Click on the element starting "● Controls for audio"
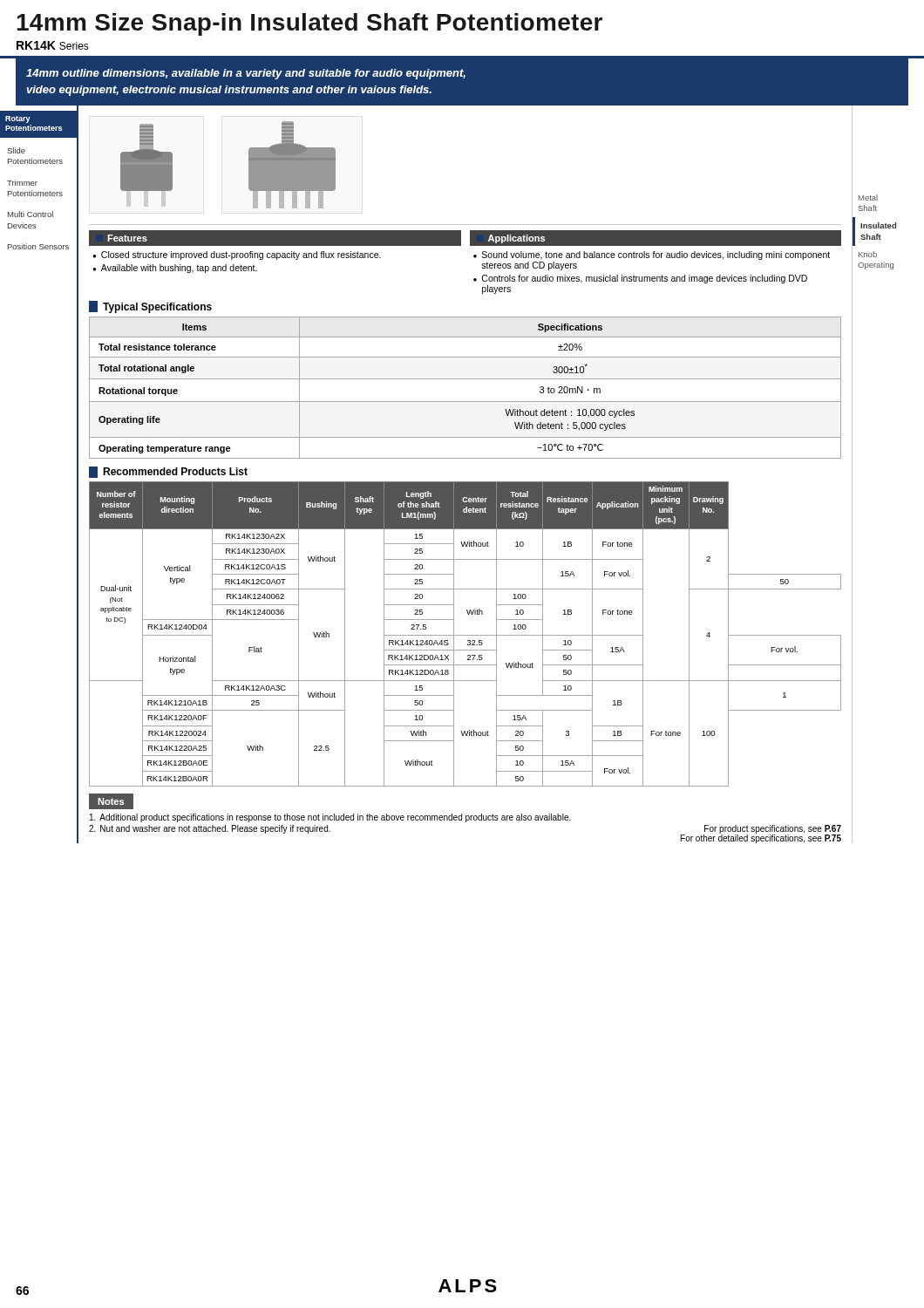Viewport: 924px width, 1308px height. 655,283
